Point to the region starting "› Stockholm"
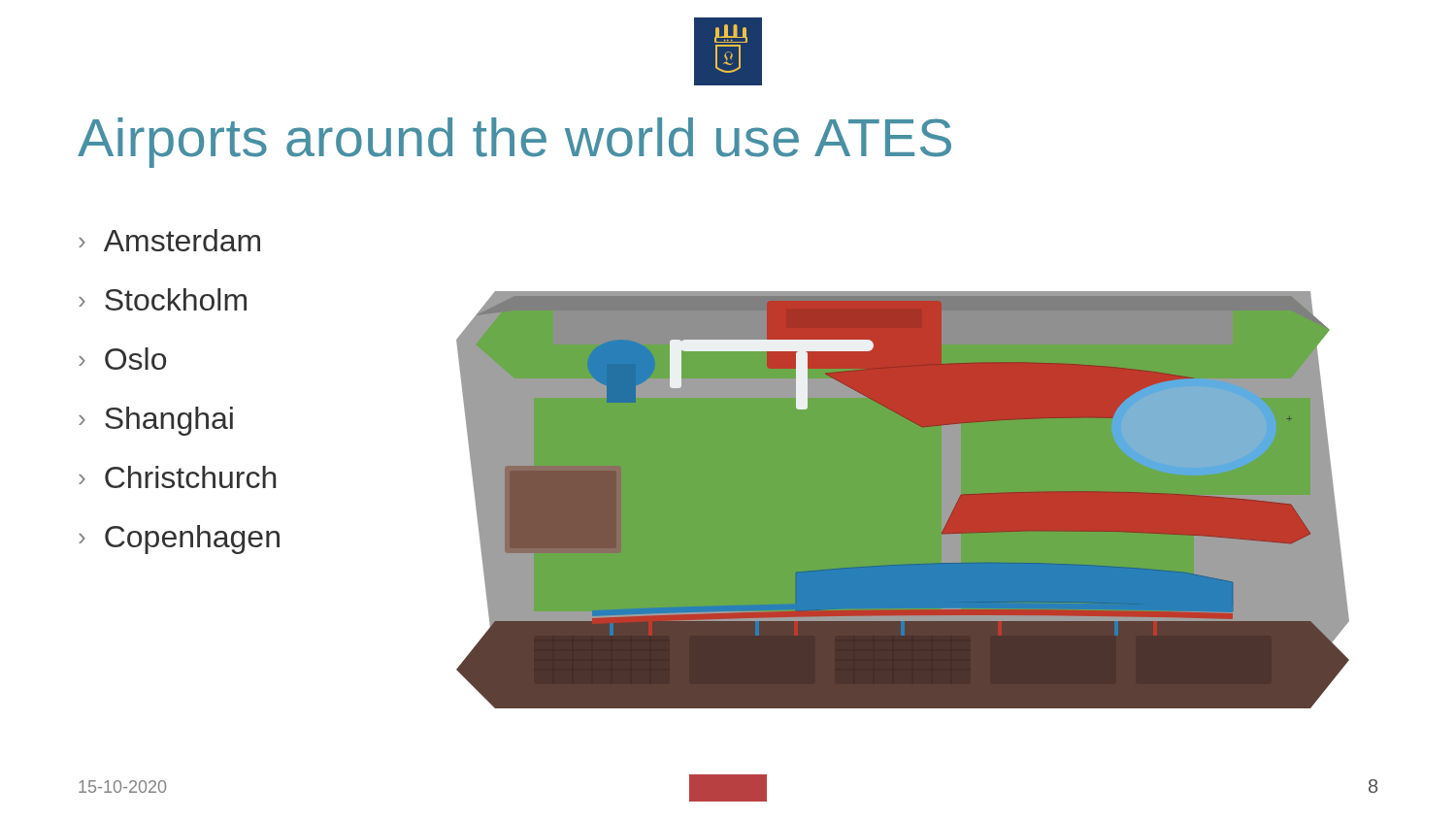The image size is (1456, 819). coord(163,300)
